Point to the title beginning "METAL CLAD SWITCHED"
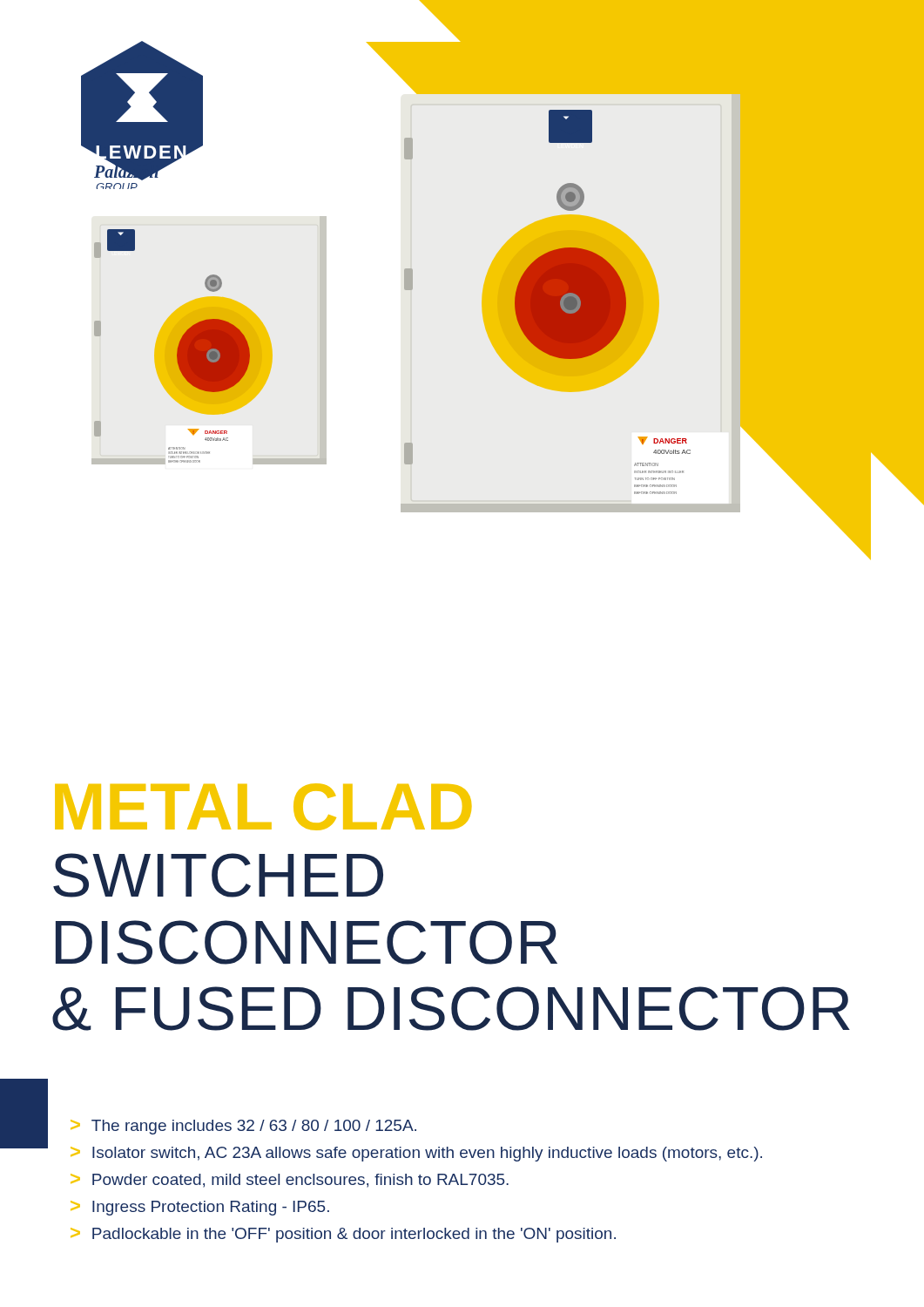The height and width of the screenshot is (1307, 924). [460, 907]
